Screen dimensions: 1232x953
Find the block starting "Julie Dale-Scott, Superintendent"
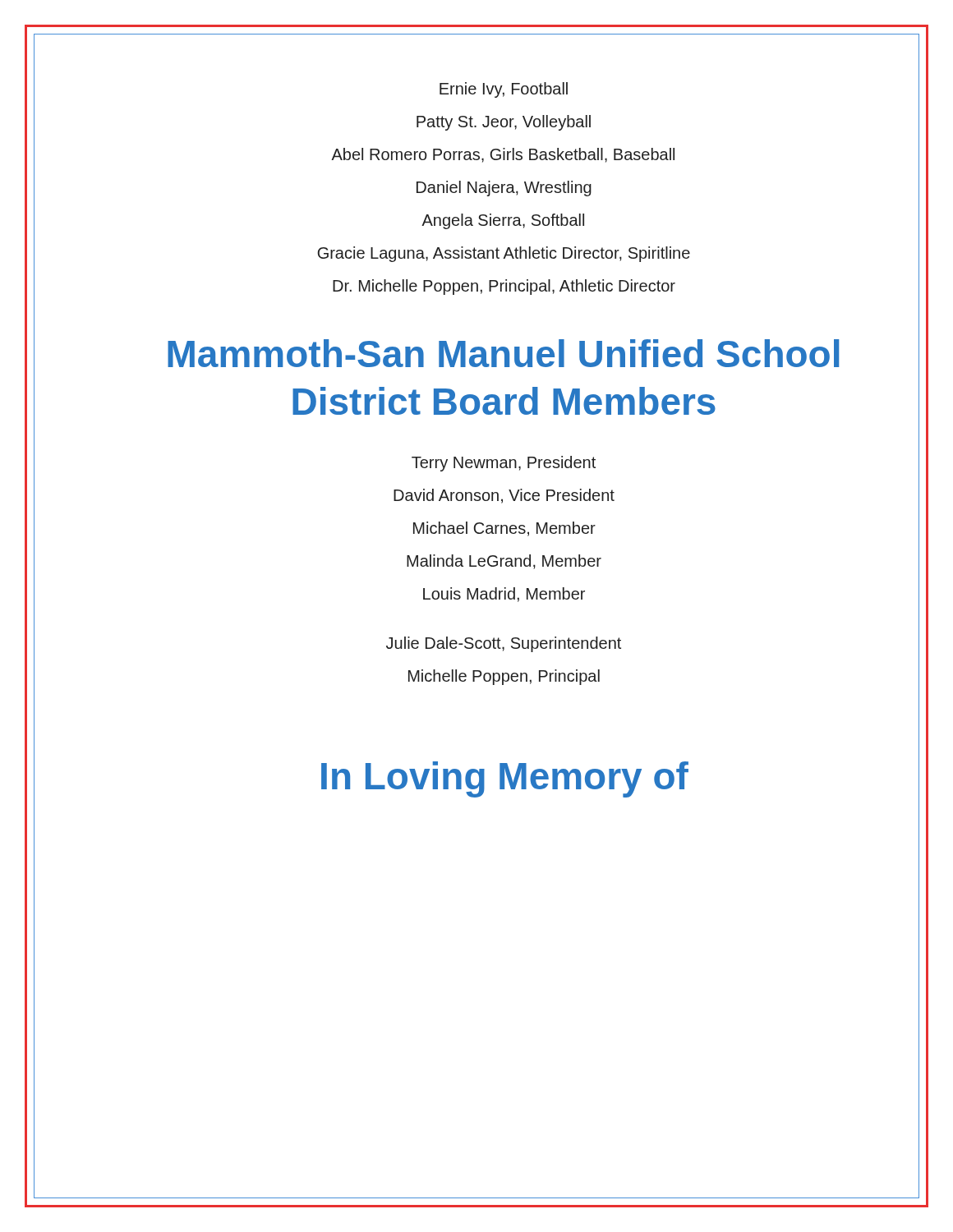point(504,643)
